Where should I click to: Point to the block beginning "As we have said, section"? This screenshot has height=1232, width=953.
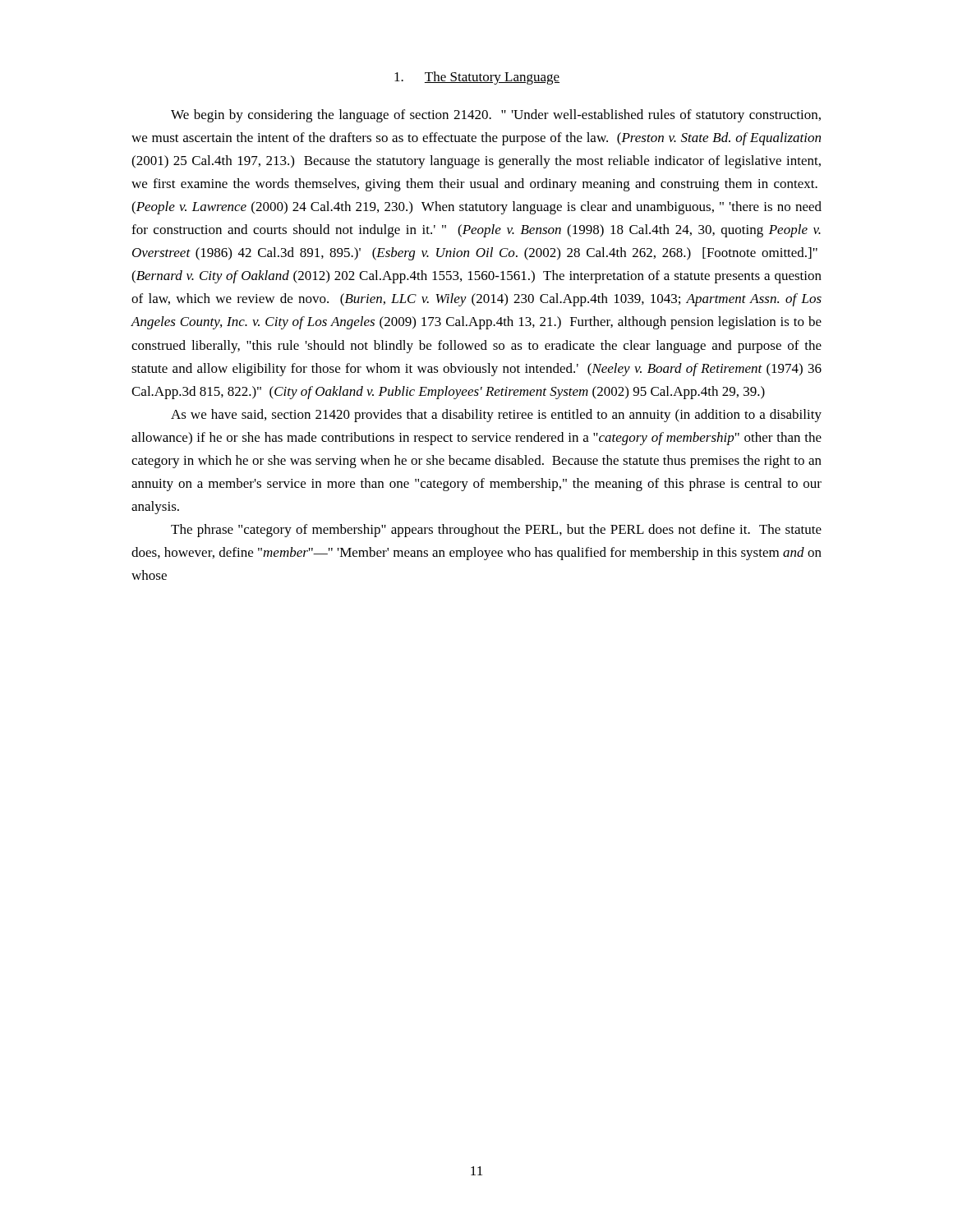tap(476, 460)
